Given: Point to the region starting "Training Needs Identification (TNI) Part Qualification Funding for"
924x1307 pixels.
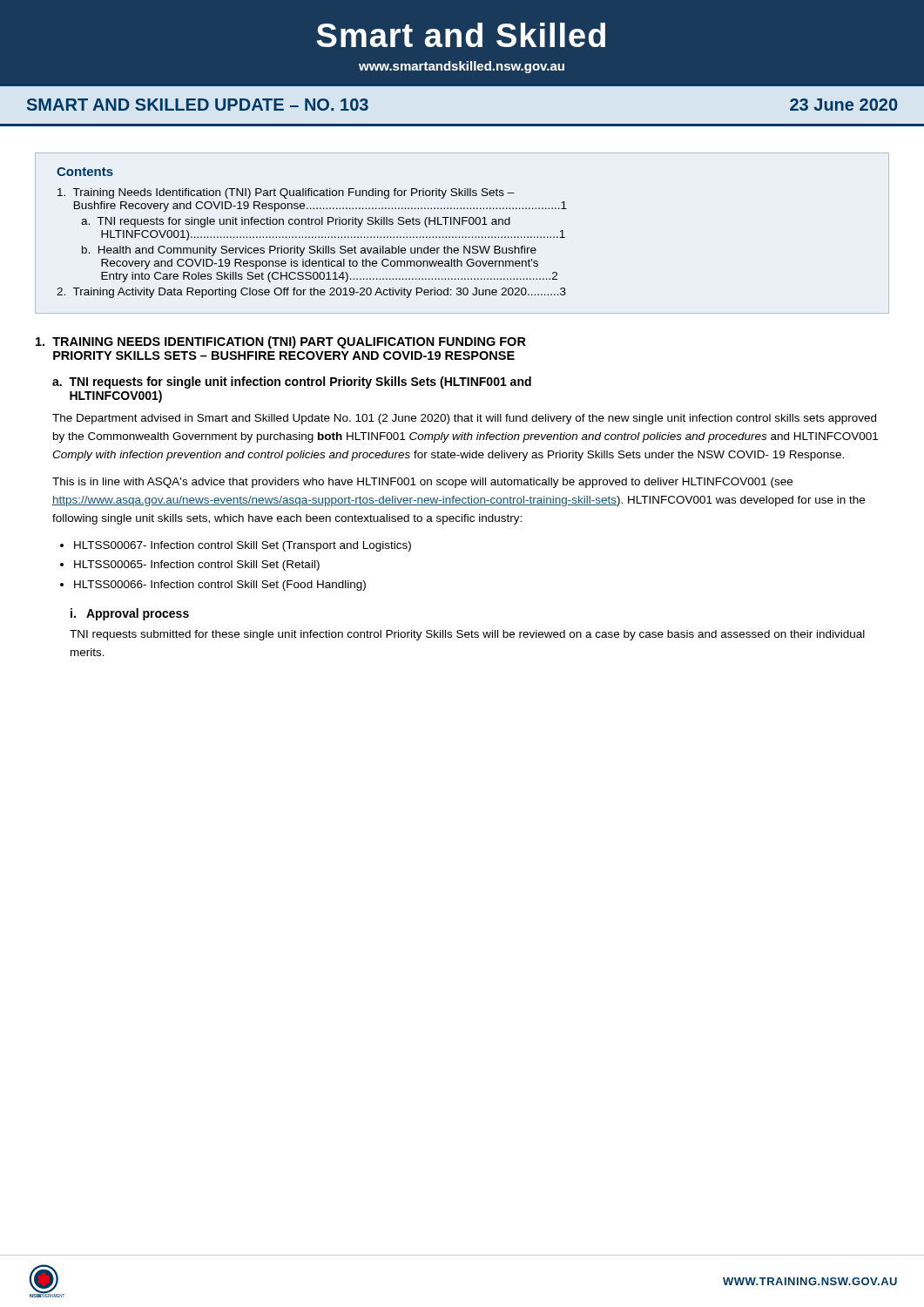Looking at the screenshot, I should click(x=312, y=199).
